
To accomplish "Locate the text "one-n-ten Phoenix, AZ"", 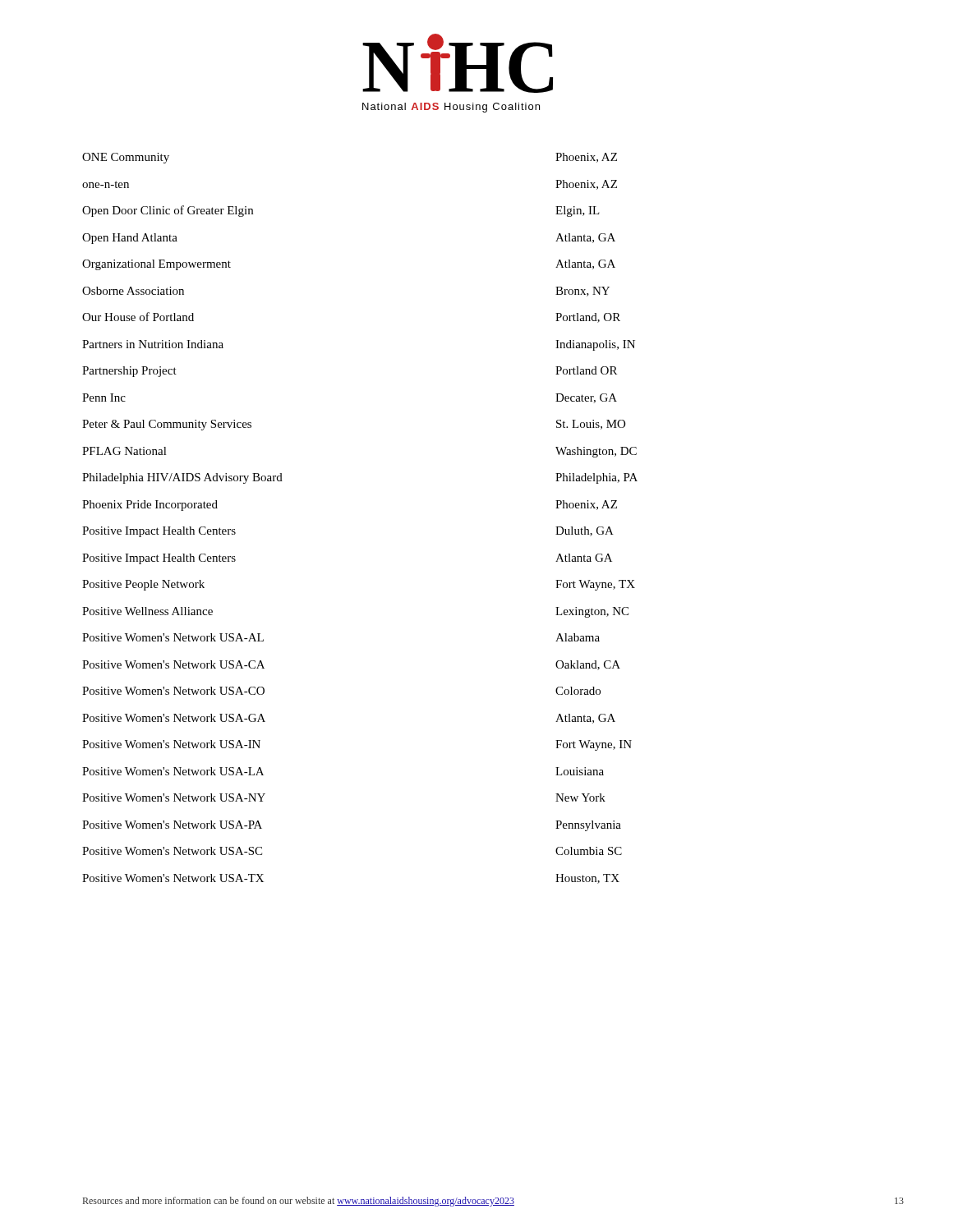I will pyautogui.click(x=106, y=184).
